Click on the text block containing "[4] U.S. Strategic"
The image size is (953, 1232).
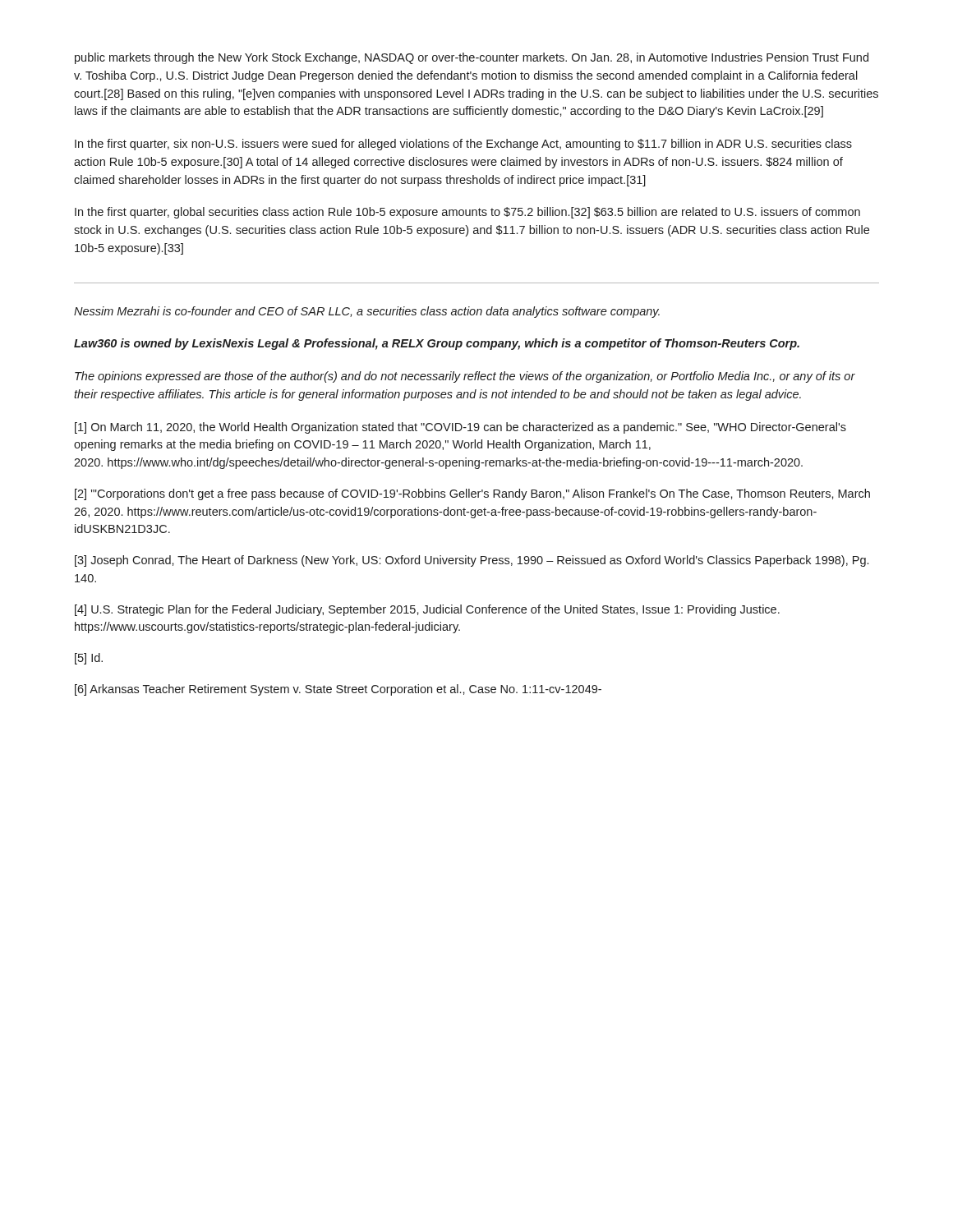[x=427, y=618]
